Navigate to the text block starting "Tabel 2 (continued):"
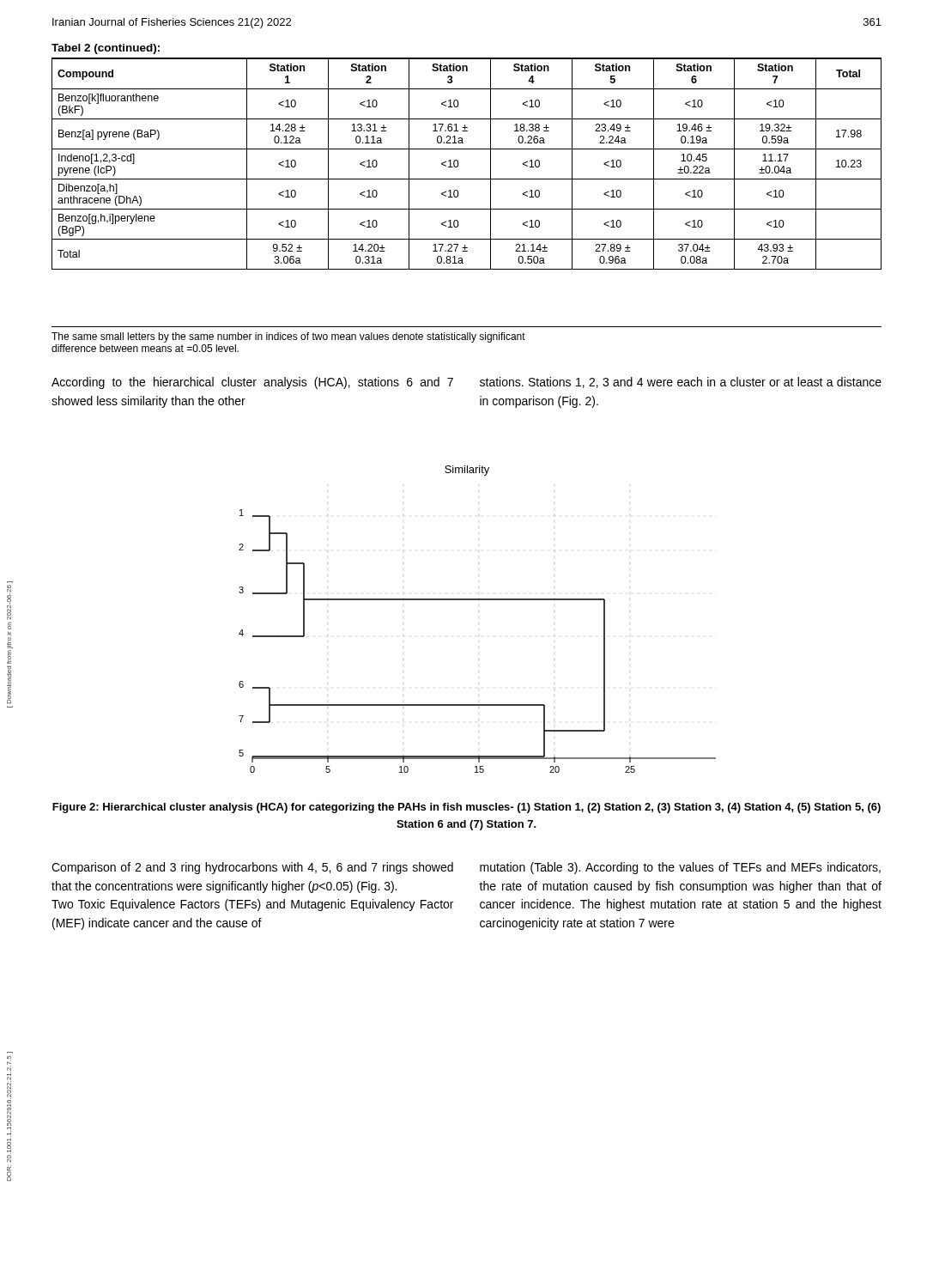 pos(106,48)
